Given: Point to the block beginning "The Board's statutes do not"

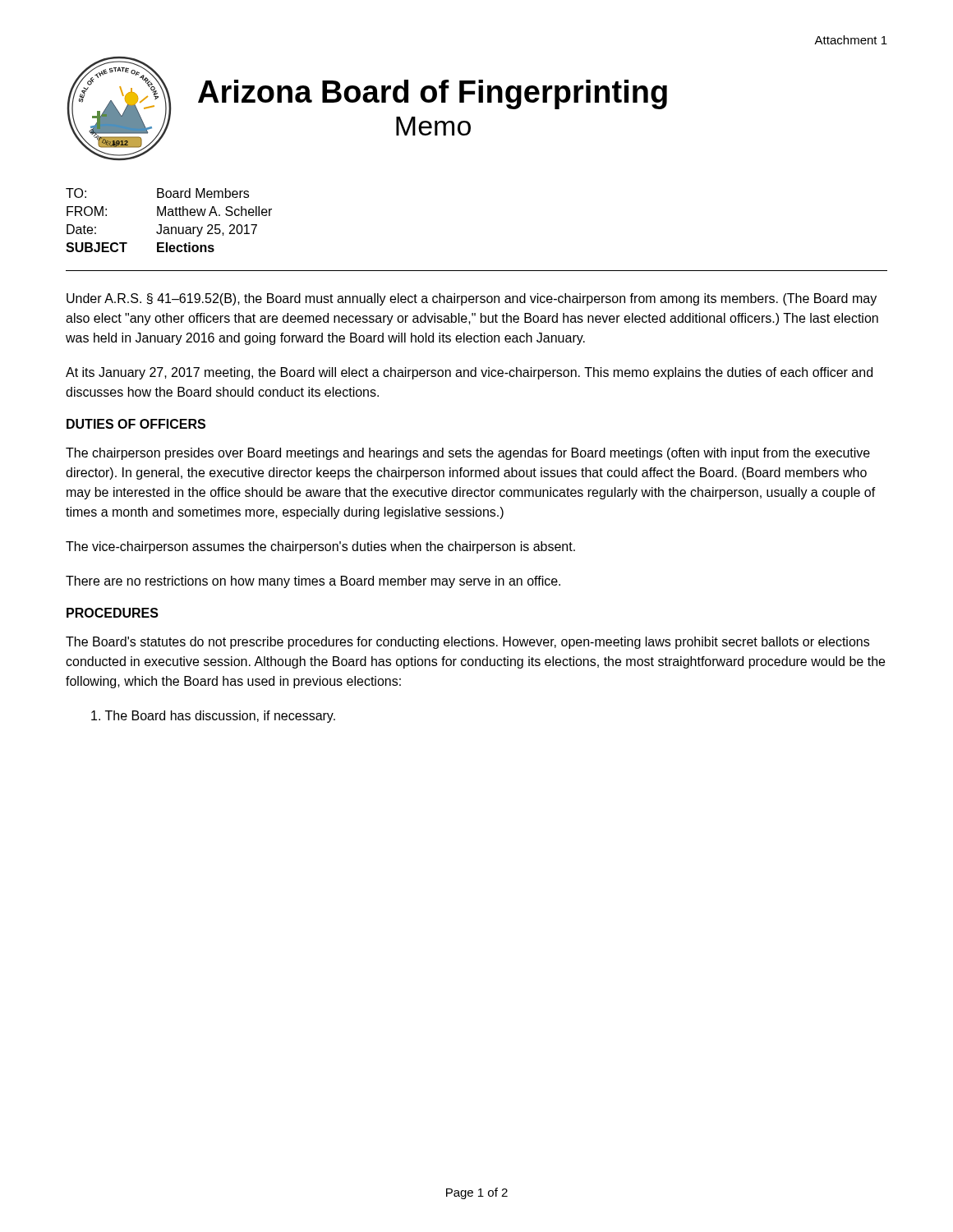Looking at the screenshot, I should point(476,662).
